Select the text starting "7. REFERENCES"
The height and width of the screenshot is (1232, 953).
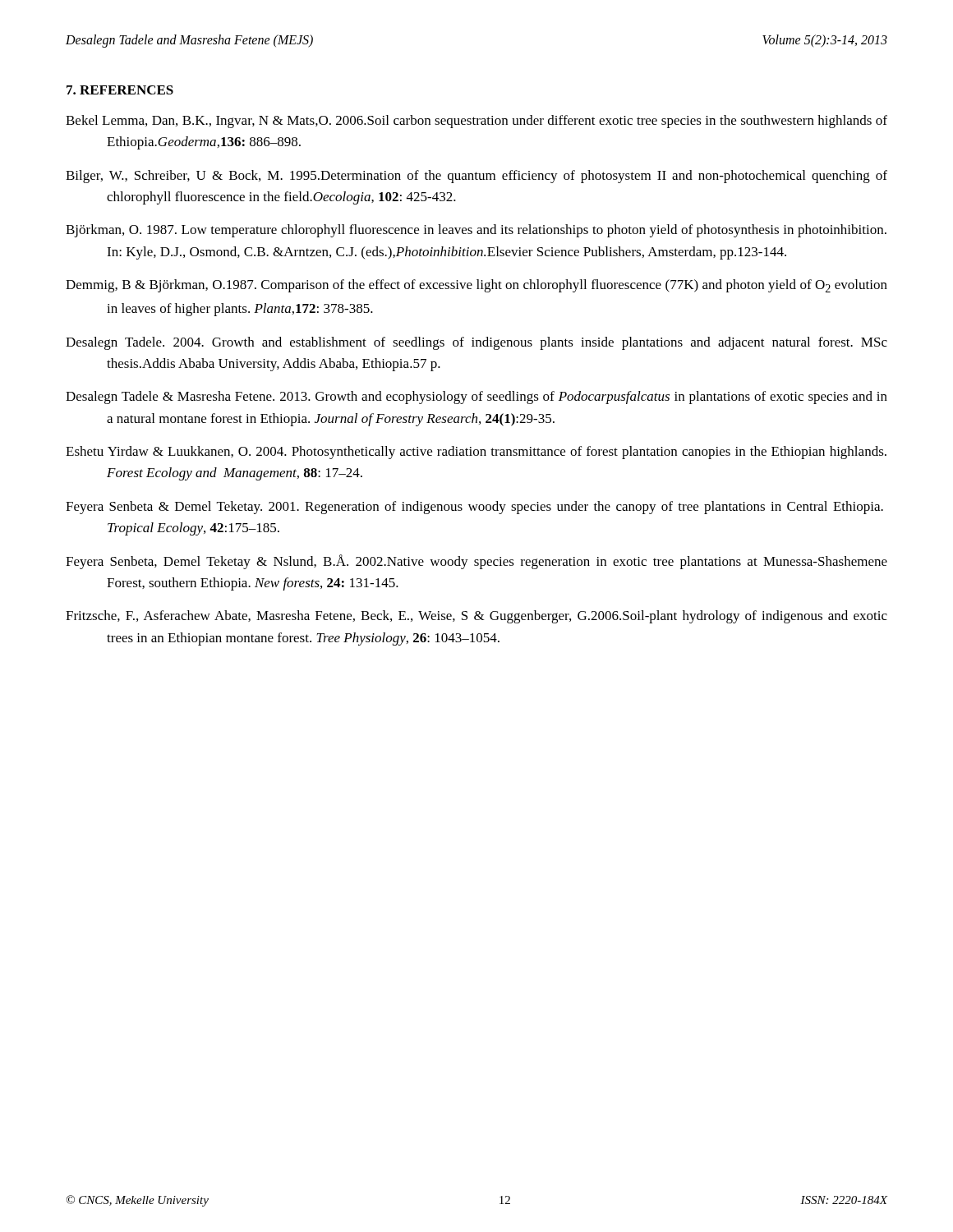120,90
